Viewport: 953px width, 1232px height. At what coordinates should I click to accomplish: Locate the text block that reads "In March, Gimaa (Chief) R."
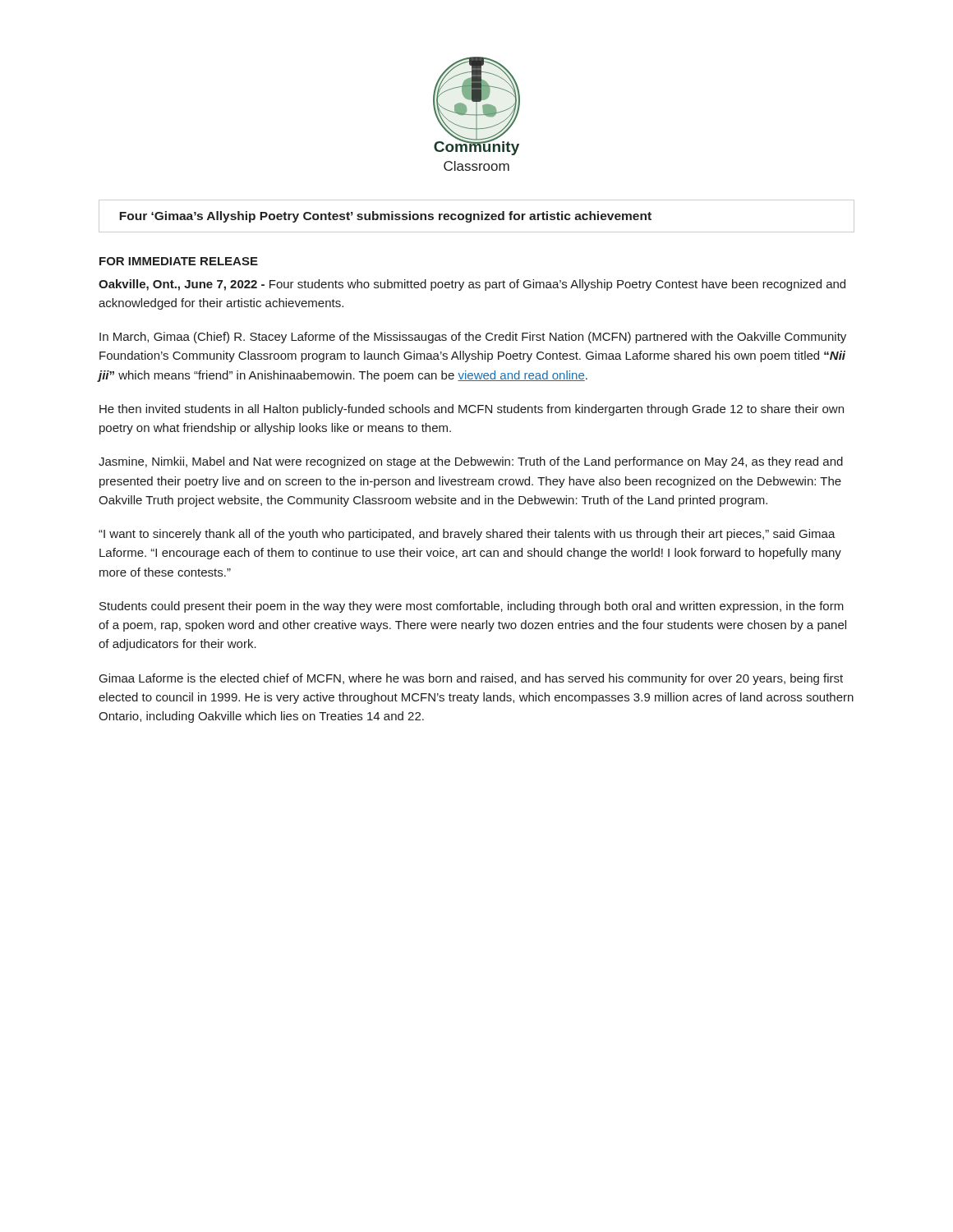472,355
